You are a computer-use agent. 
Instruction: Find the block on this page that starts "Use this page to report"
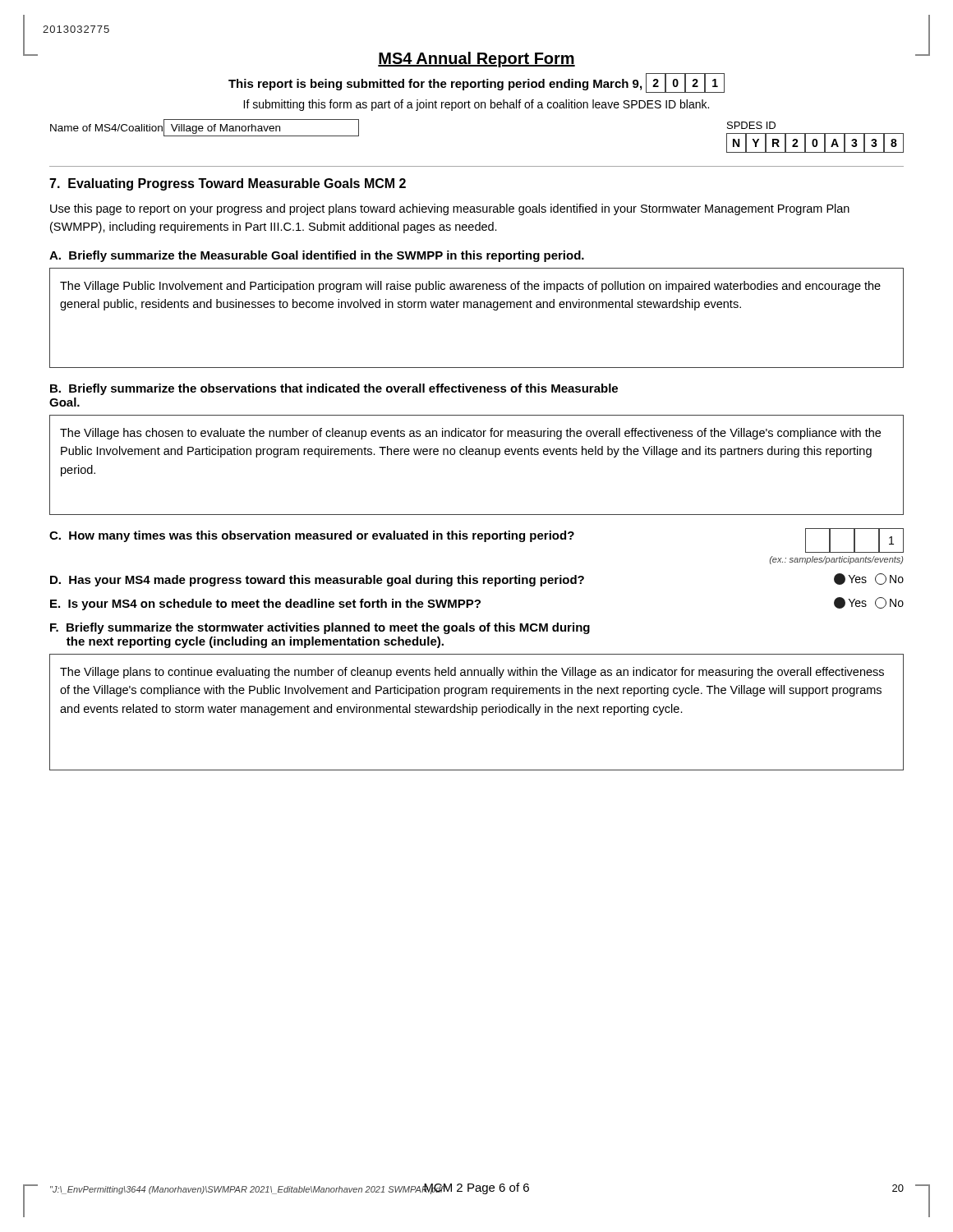click(x=450, y=218)
